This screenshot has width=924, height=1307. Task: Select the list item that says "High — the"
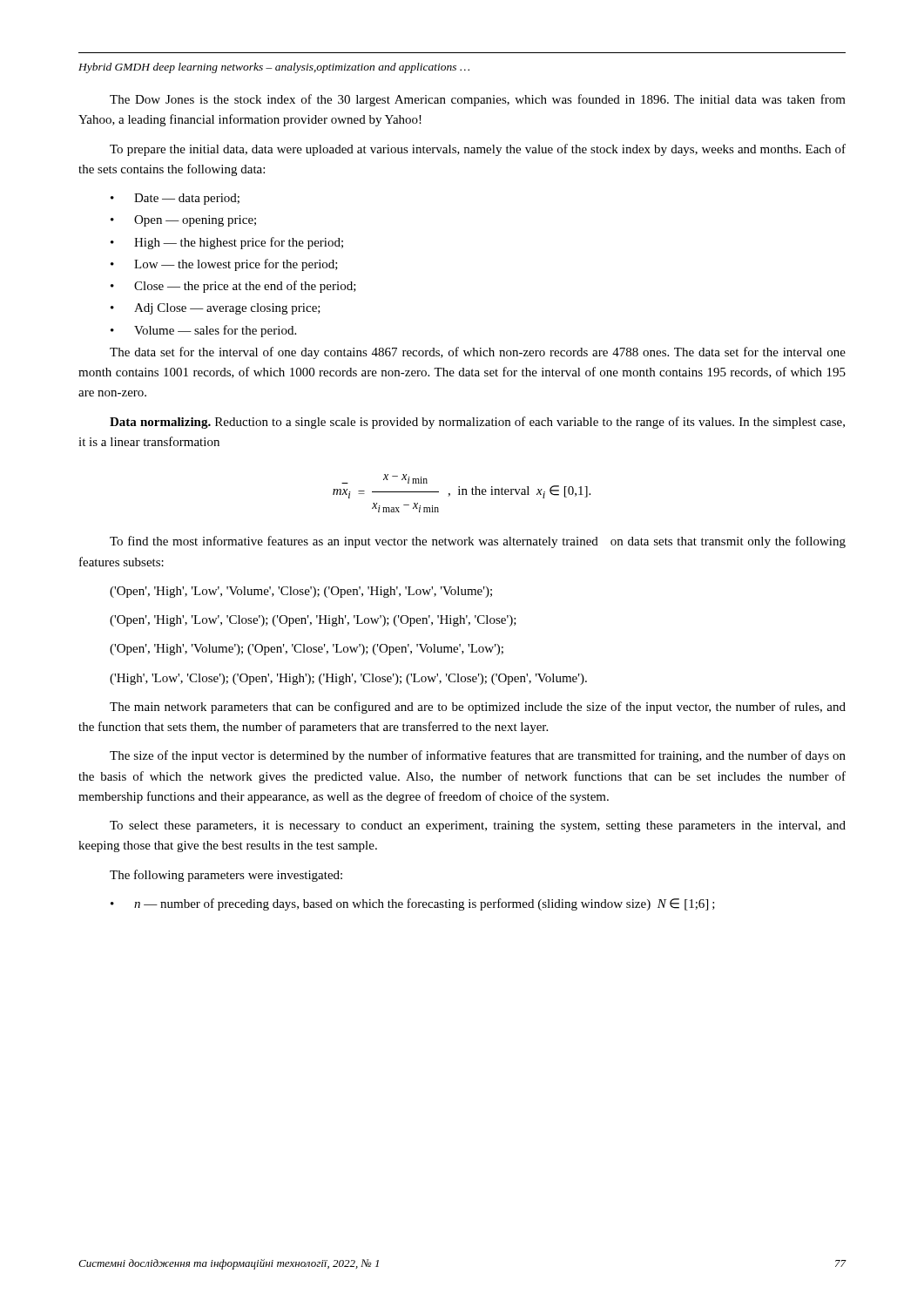click(239, 242)
